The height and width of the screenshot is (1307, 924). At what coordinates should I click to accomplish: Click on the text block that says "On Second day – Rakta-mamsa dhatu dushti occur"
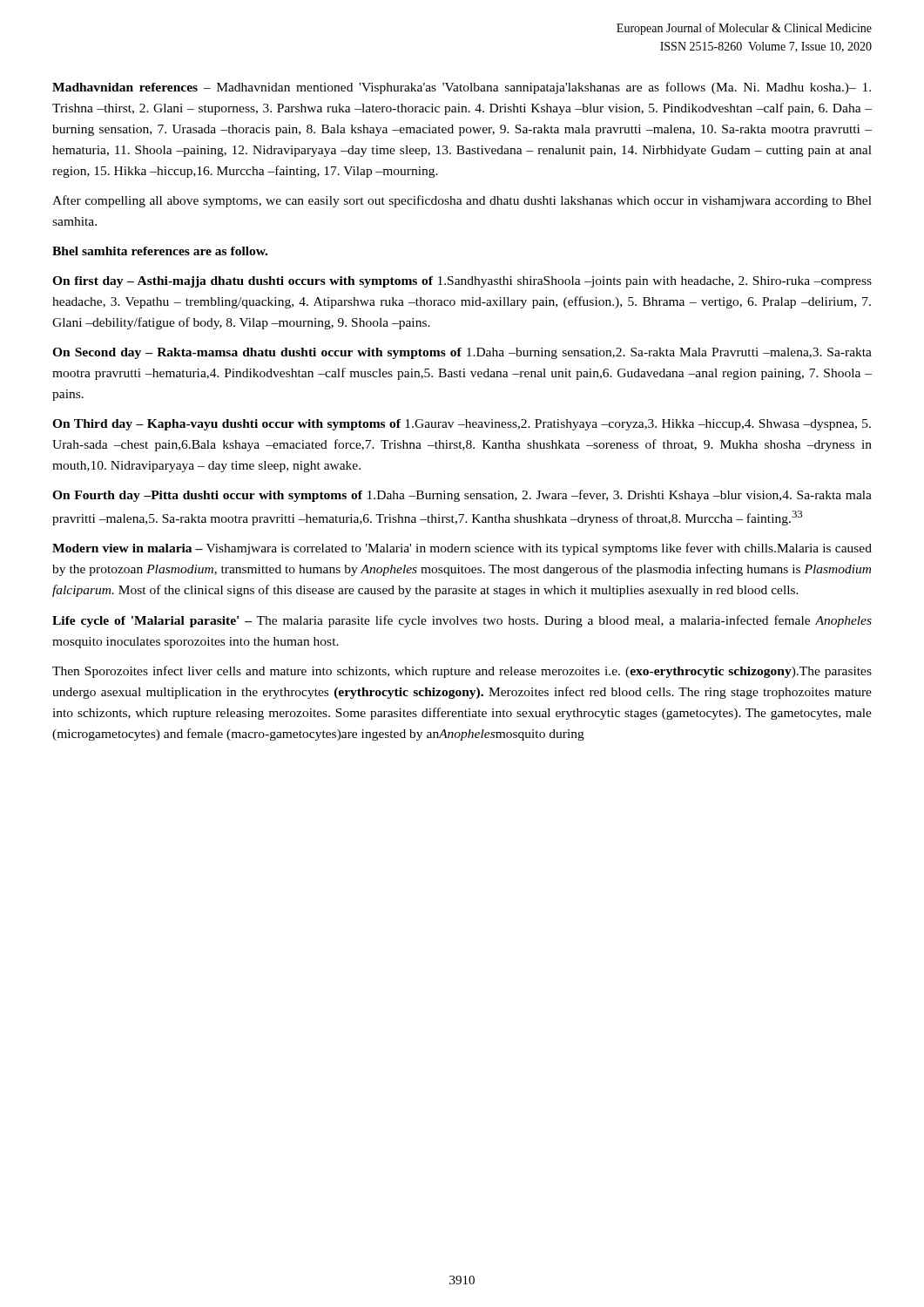[462, 373]
